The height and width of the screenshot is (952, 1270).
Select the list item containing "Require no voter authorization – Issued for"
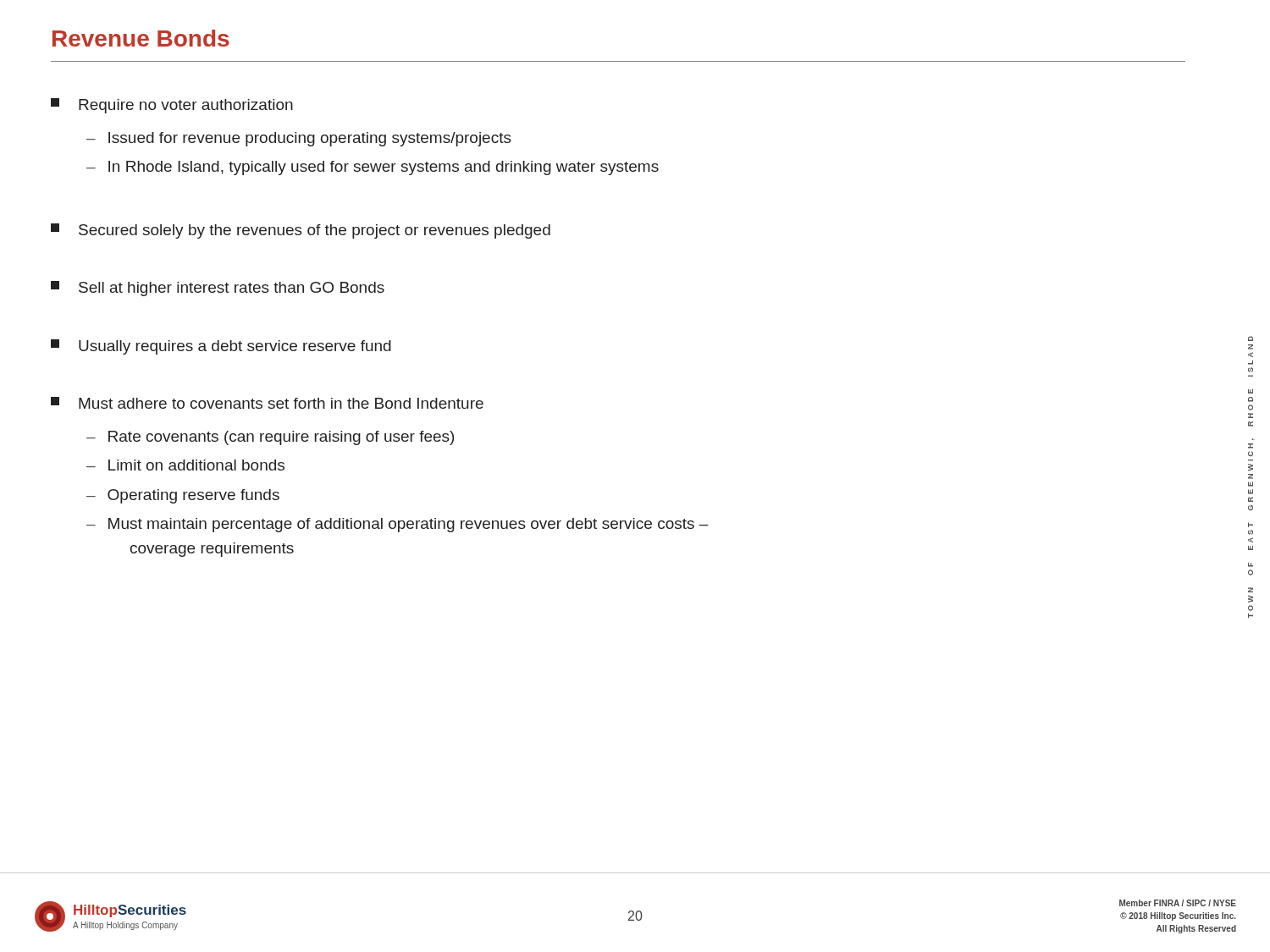click(x=172, y=106)
